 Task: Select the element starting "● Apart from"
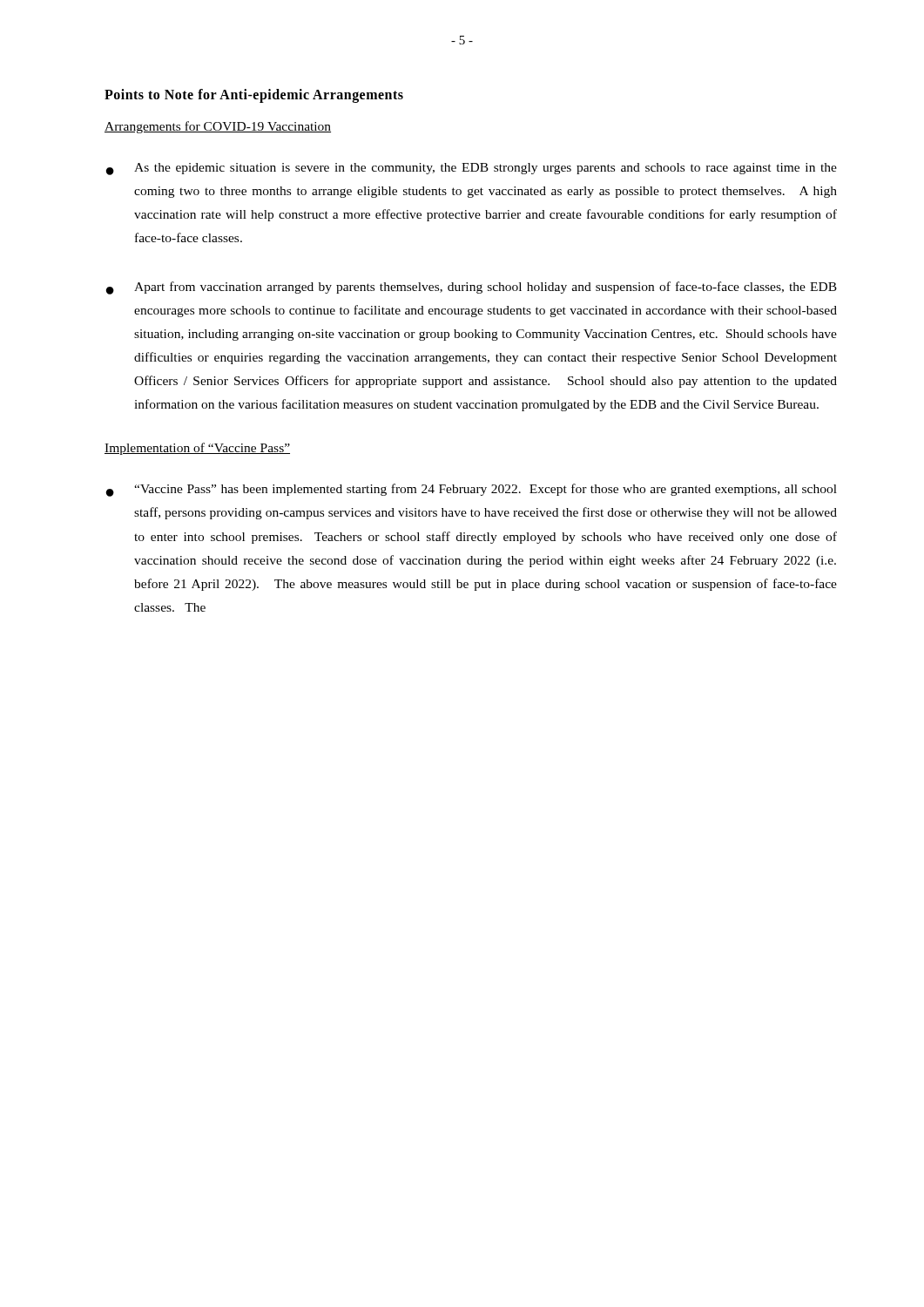471,345
